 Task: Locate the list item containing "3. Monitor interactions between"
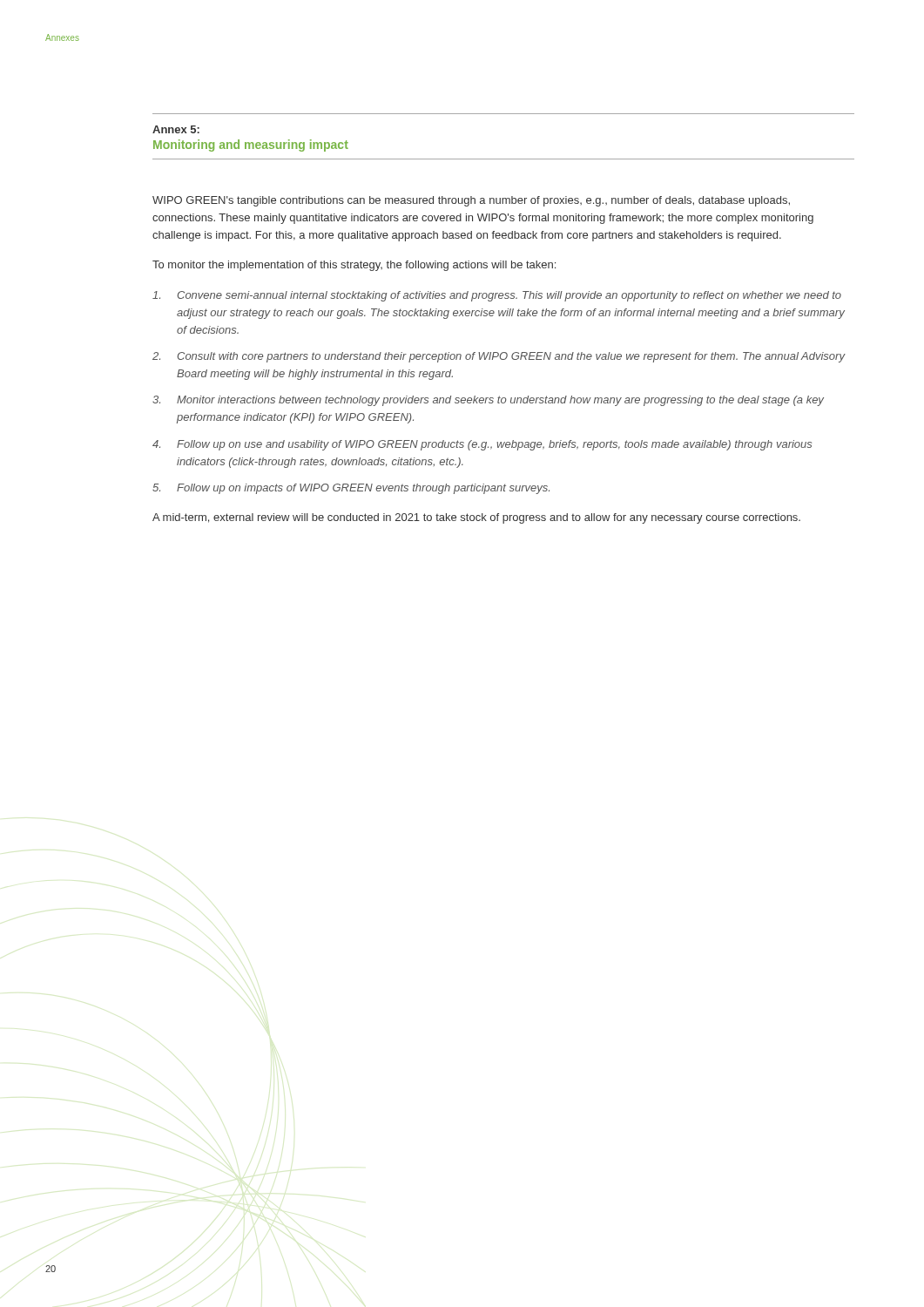pos(503,409)
